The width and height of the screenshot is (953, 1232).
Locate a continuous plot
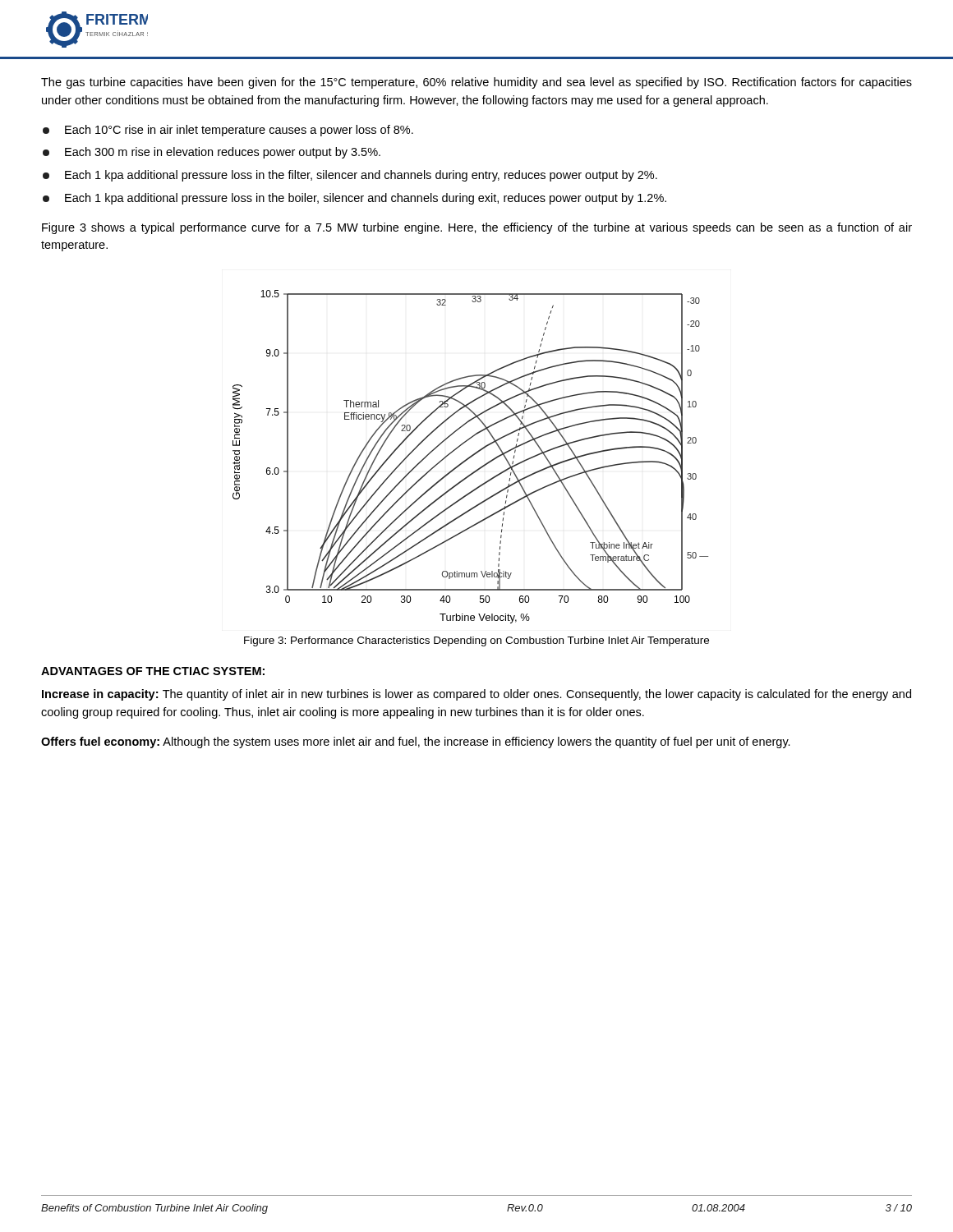click(x=476, y=450)
